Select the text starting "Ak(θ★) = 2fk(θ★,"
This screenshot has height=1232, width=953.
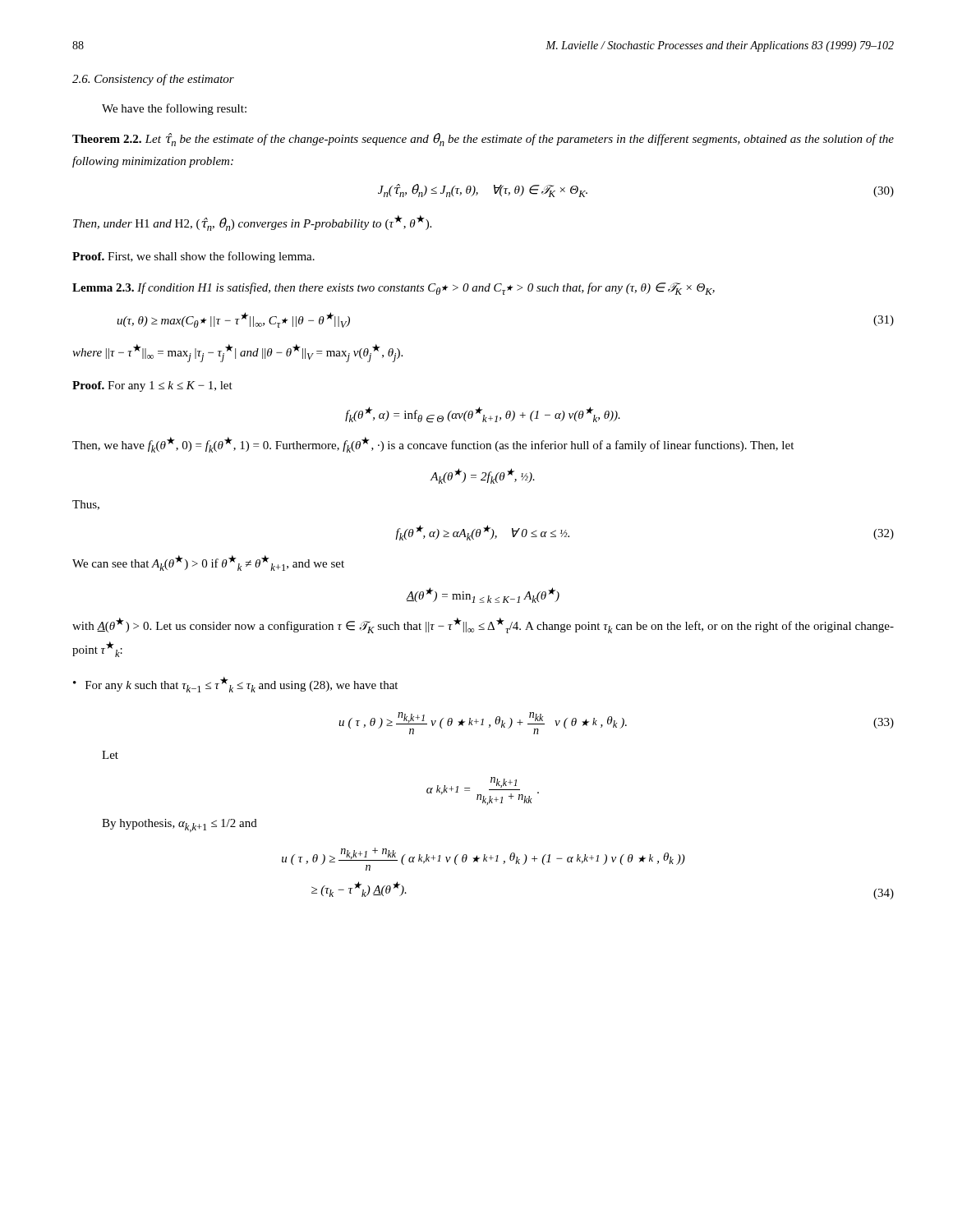(x=483, y=476)
